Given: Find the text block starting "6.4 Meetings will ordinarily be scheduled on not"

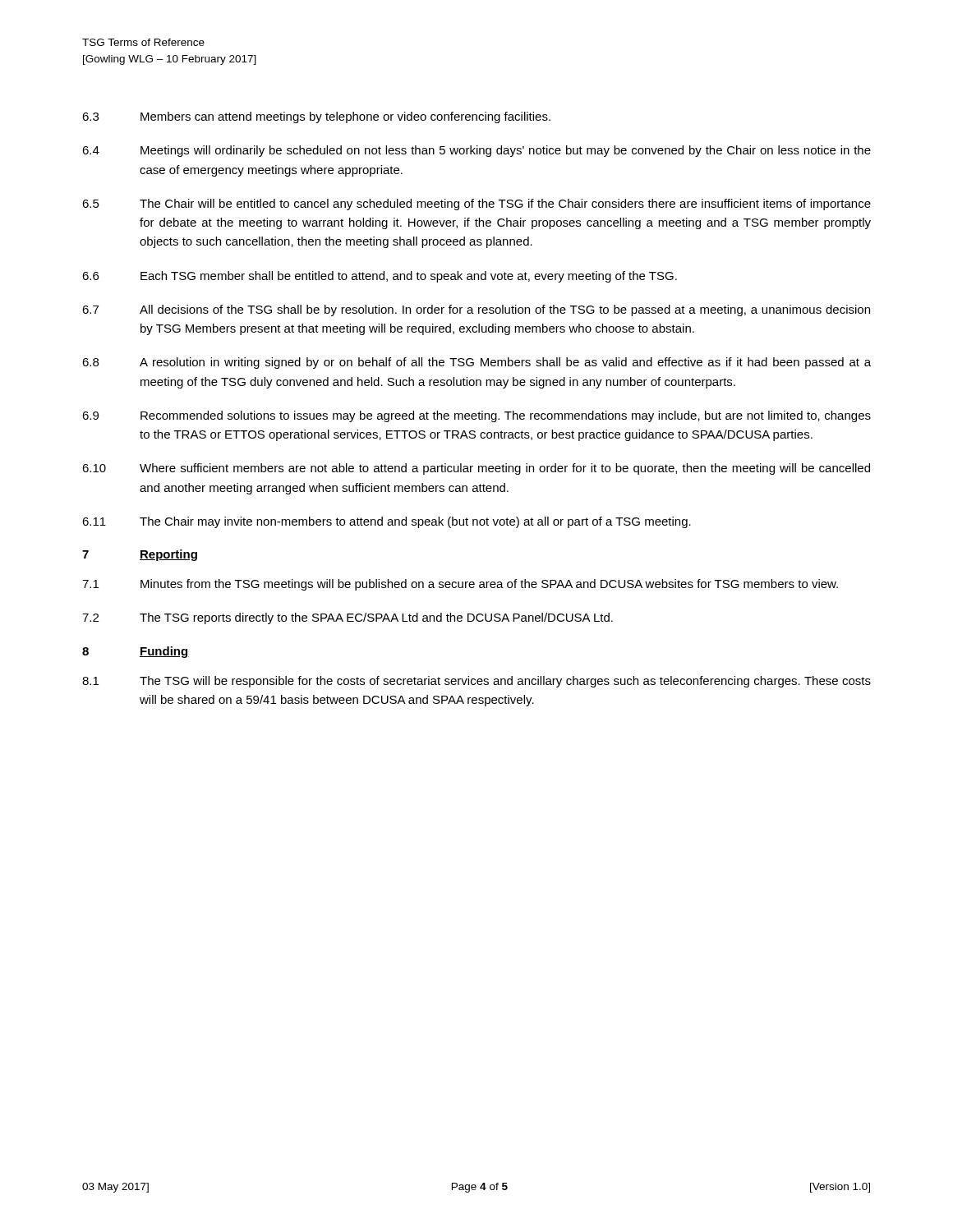Looking at the screenshot, I should tap(476, 160).
